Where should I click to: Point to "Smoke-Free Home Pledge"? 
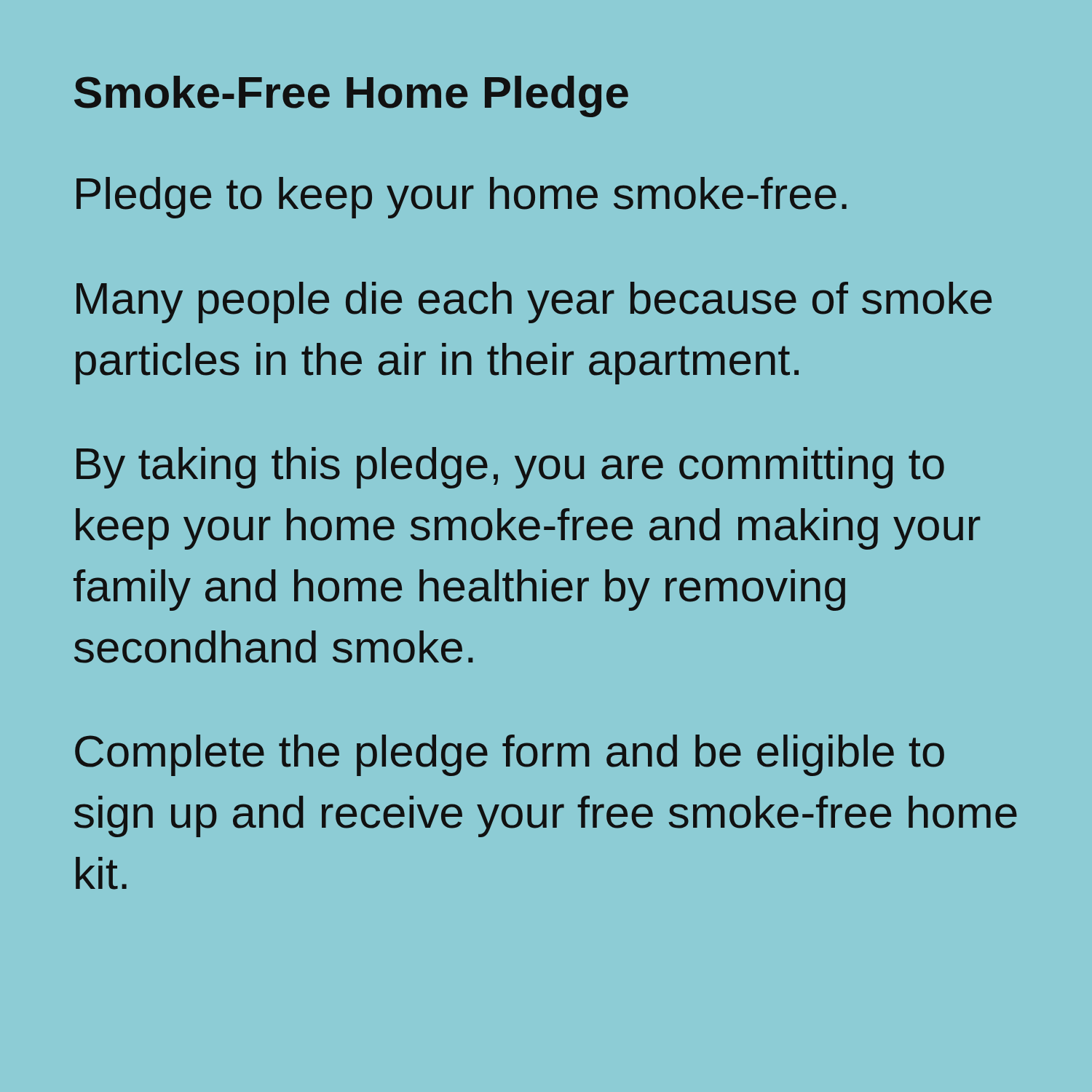pos(351,92)
